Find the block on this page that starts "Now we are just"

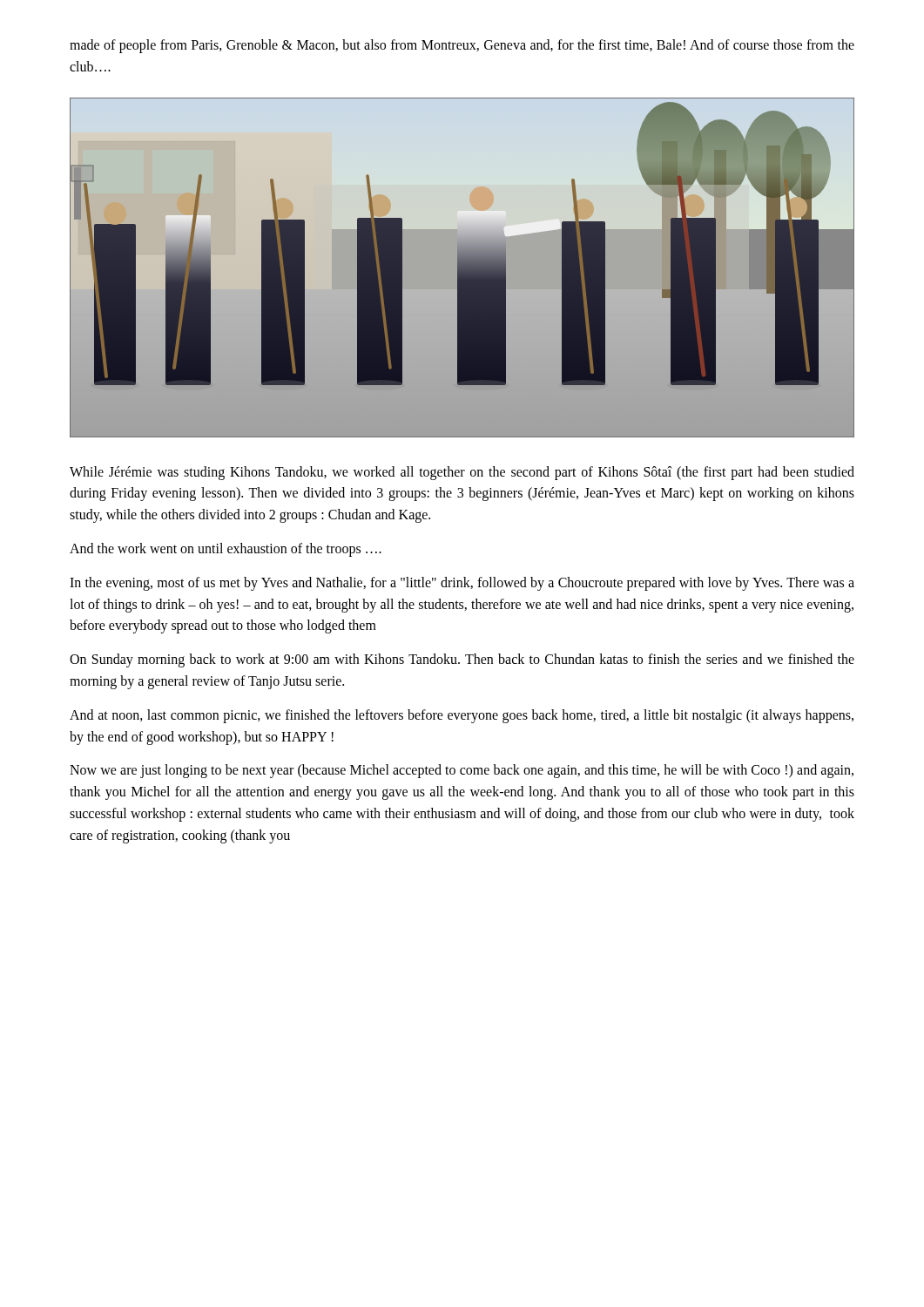point(462,803)
